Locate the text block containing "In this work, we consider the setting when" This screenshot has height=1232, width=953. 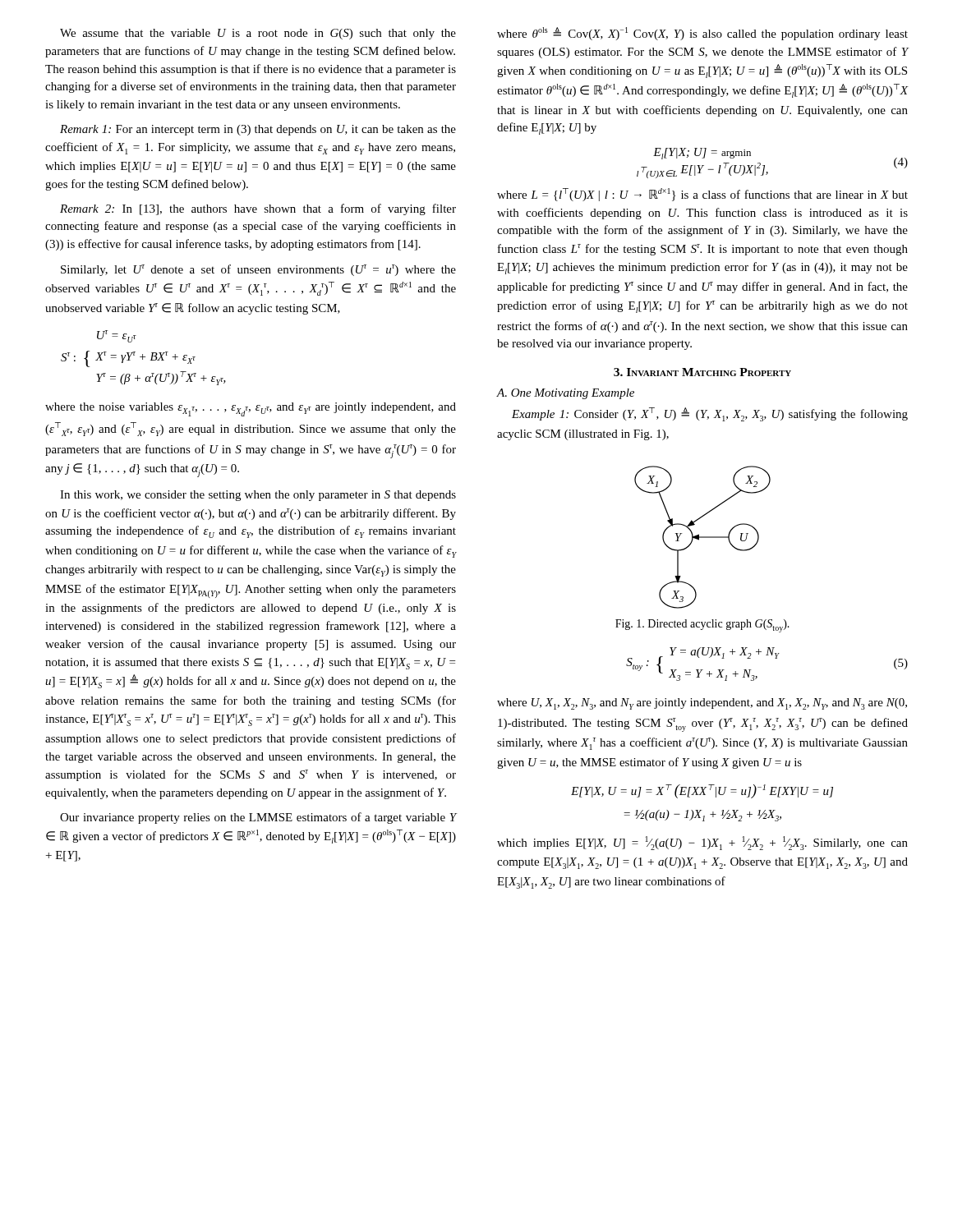click(x=251, y=644)
